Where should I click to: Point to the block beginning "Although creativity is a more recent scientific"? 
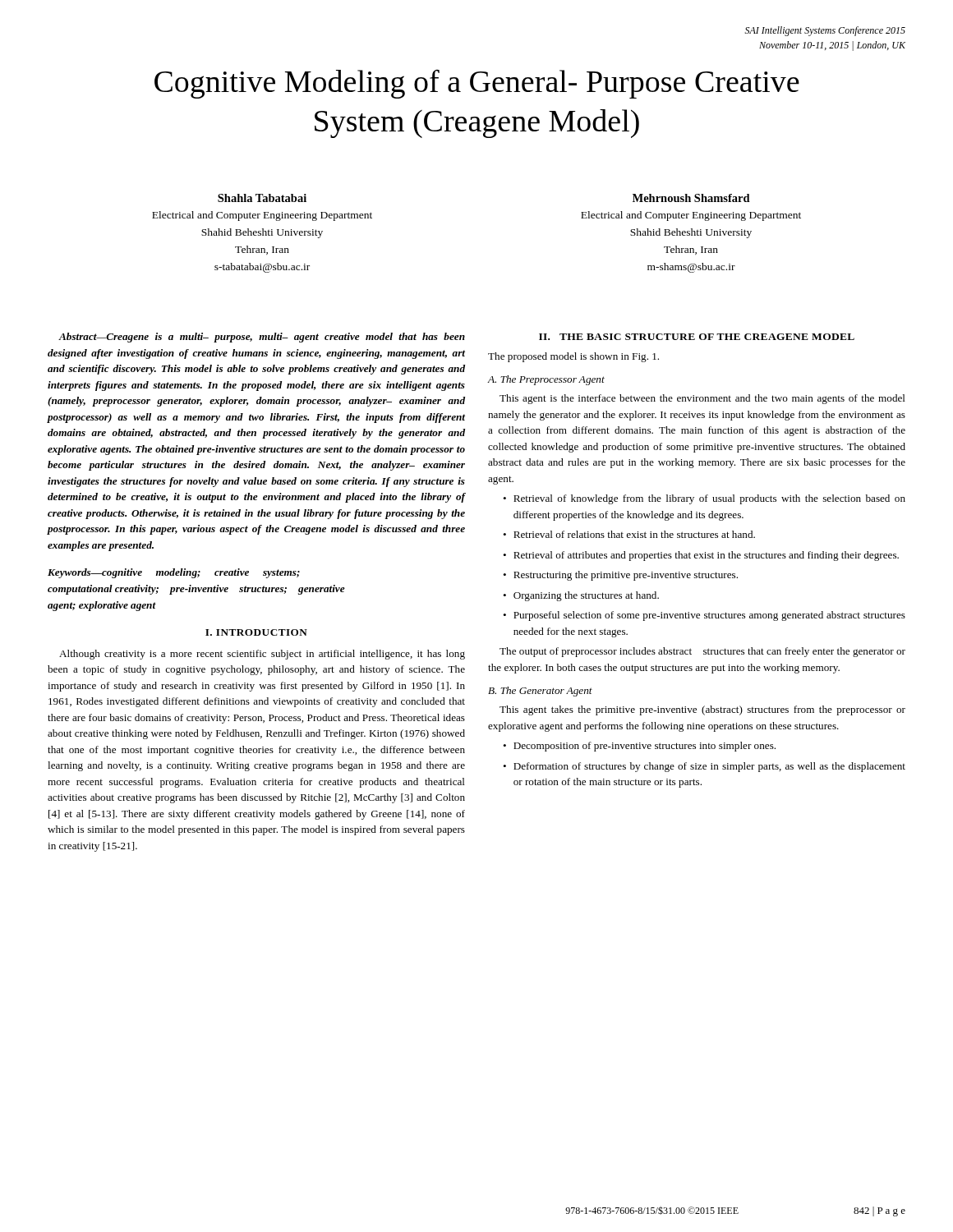256,749
